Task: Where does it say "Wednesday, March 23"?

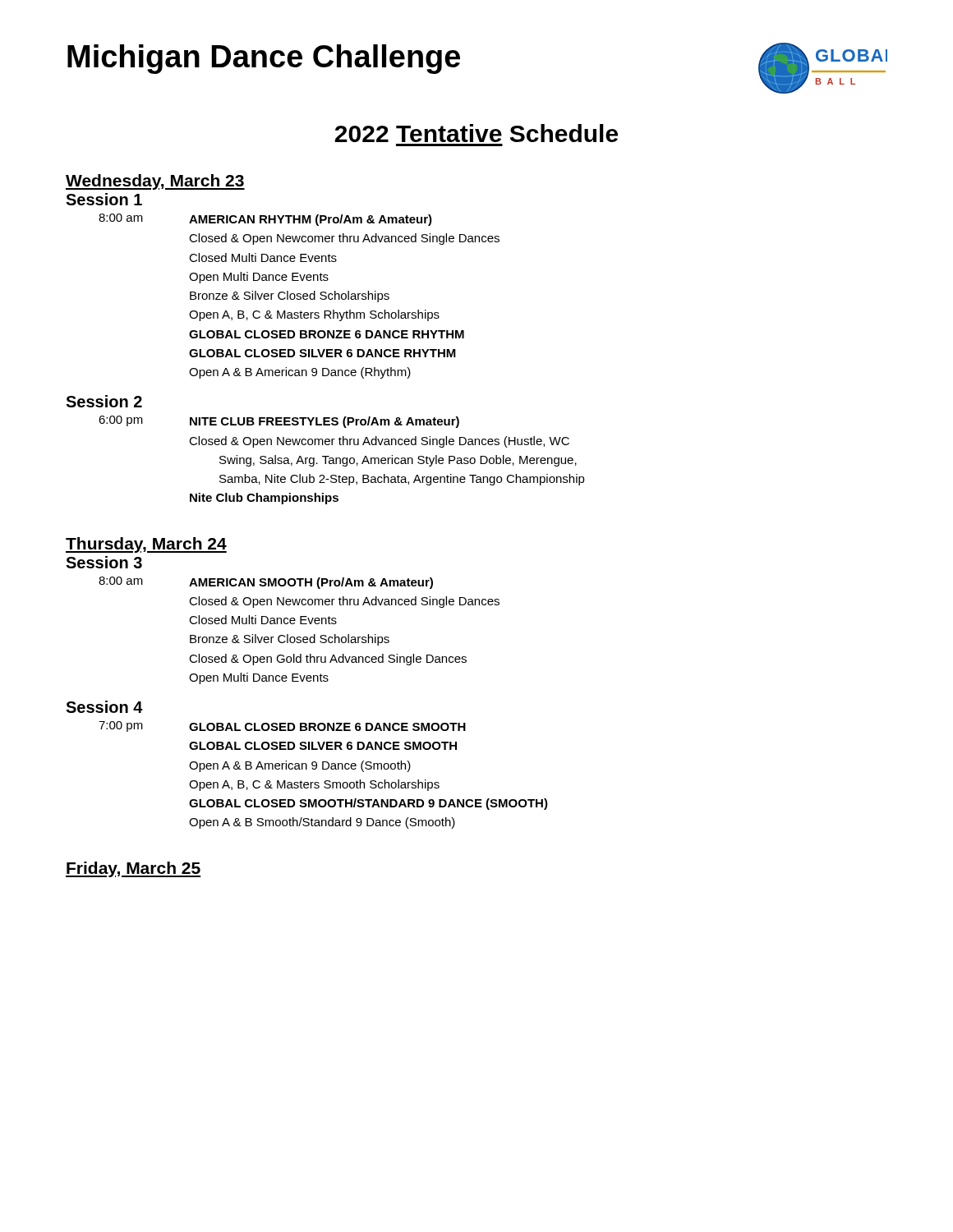Action: (x=155, y=180)
